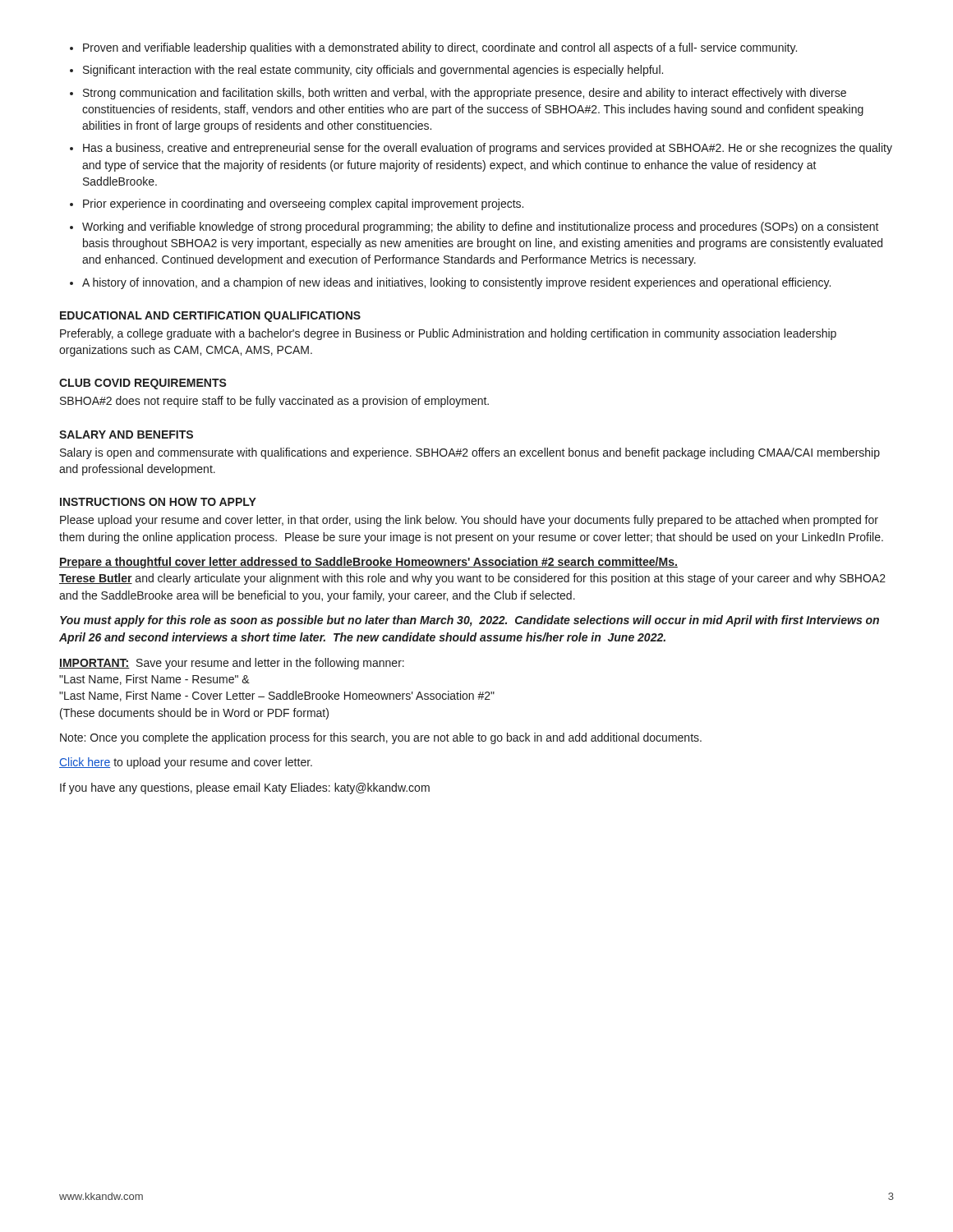953x1232 pixels.
Task: Select the passage starting "Salary is open and commensurate with qualifications"
Action: pos(470,461)
